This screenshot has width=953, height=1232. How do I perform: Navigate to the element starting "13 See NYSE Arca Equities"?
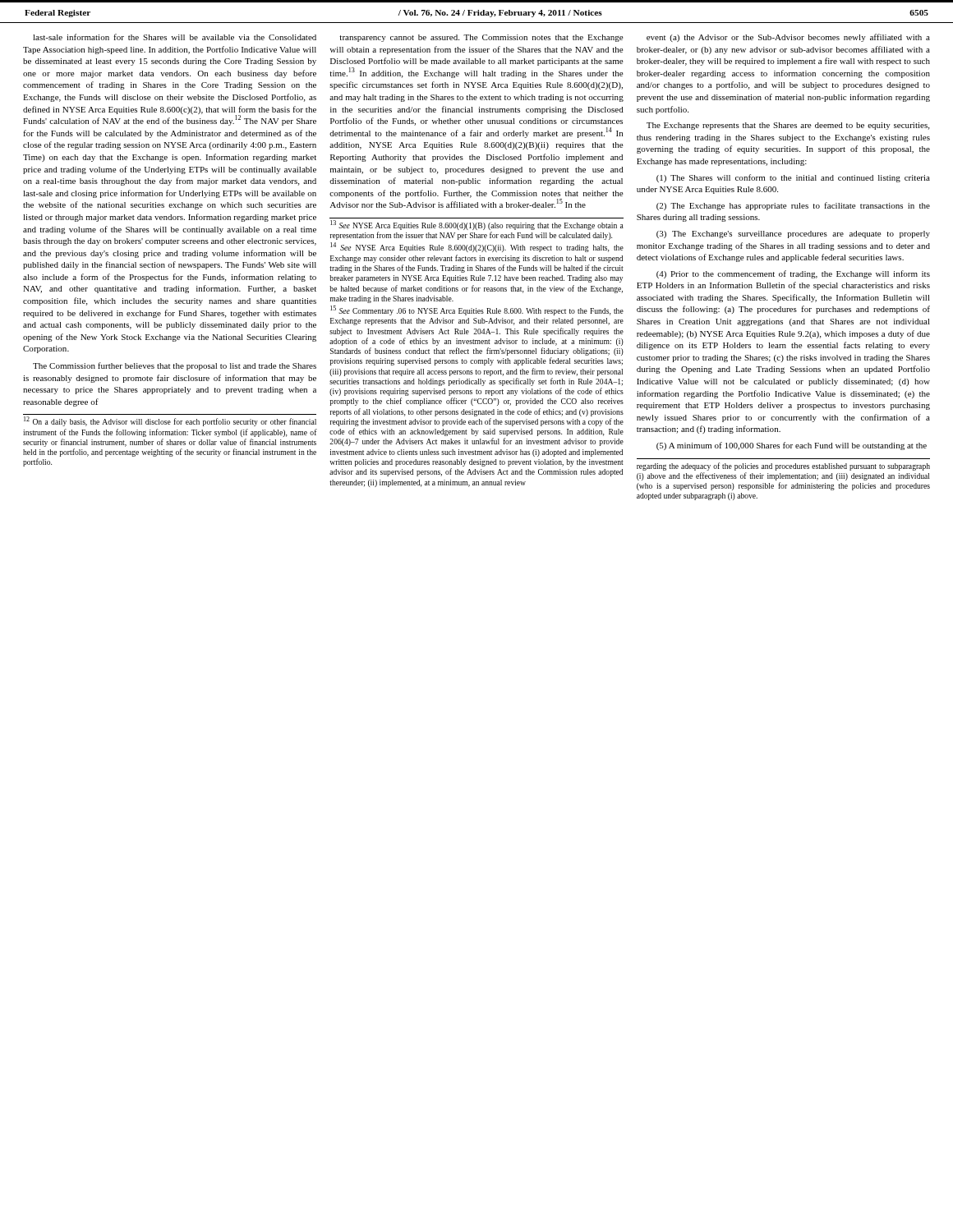click(x=476, y=231)
